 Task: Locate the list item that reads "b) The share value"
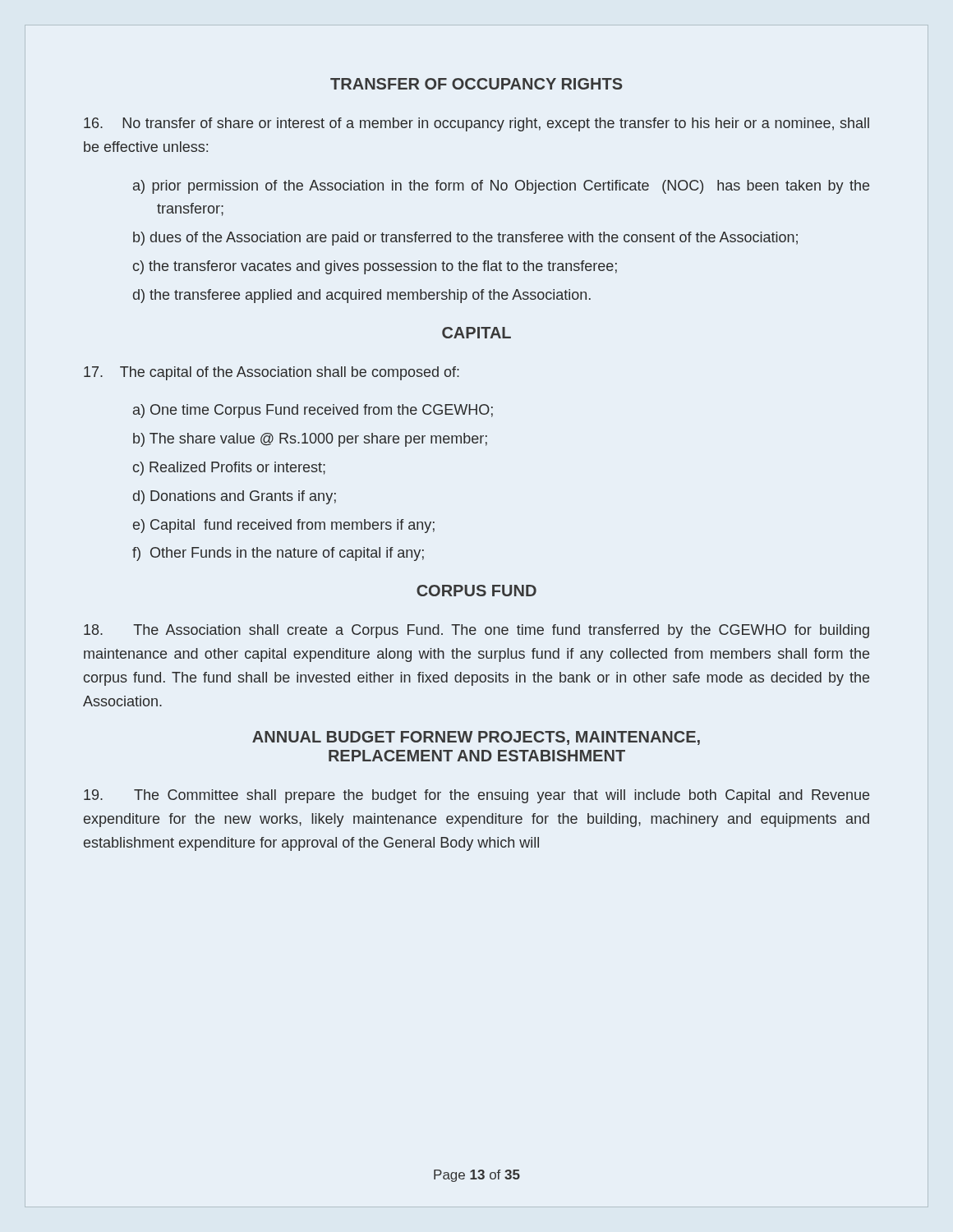pos(310,439)
